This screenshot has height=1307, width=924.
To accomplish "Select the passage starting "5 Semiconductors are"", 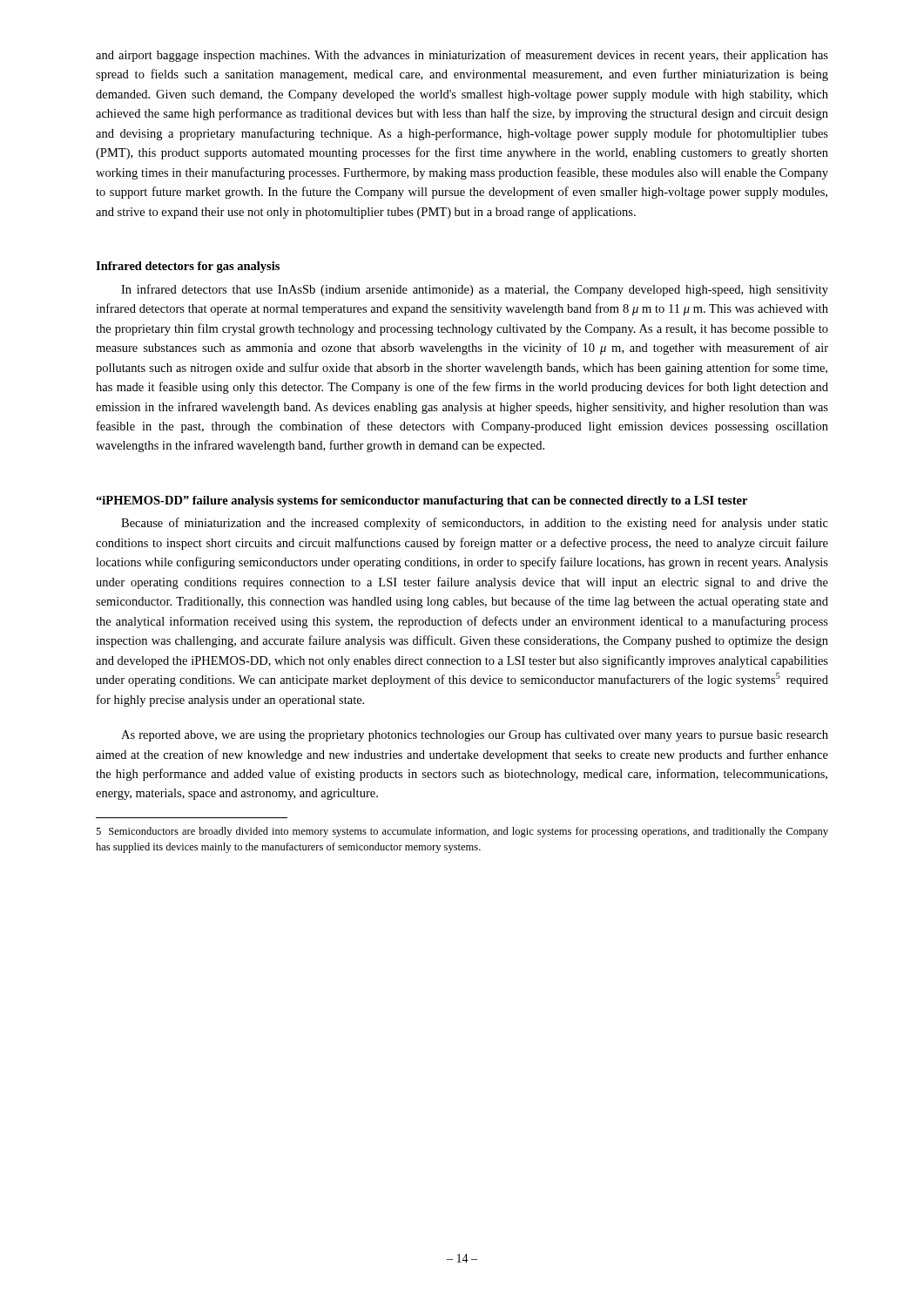I will point(462,839).
